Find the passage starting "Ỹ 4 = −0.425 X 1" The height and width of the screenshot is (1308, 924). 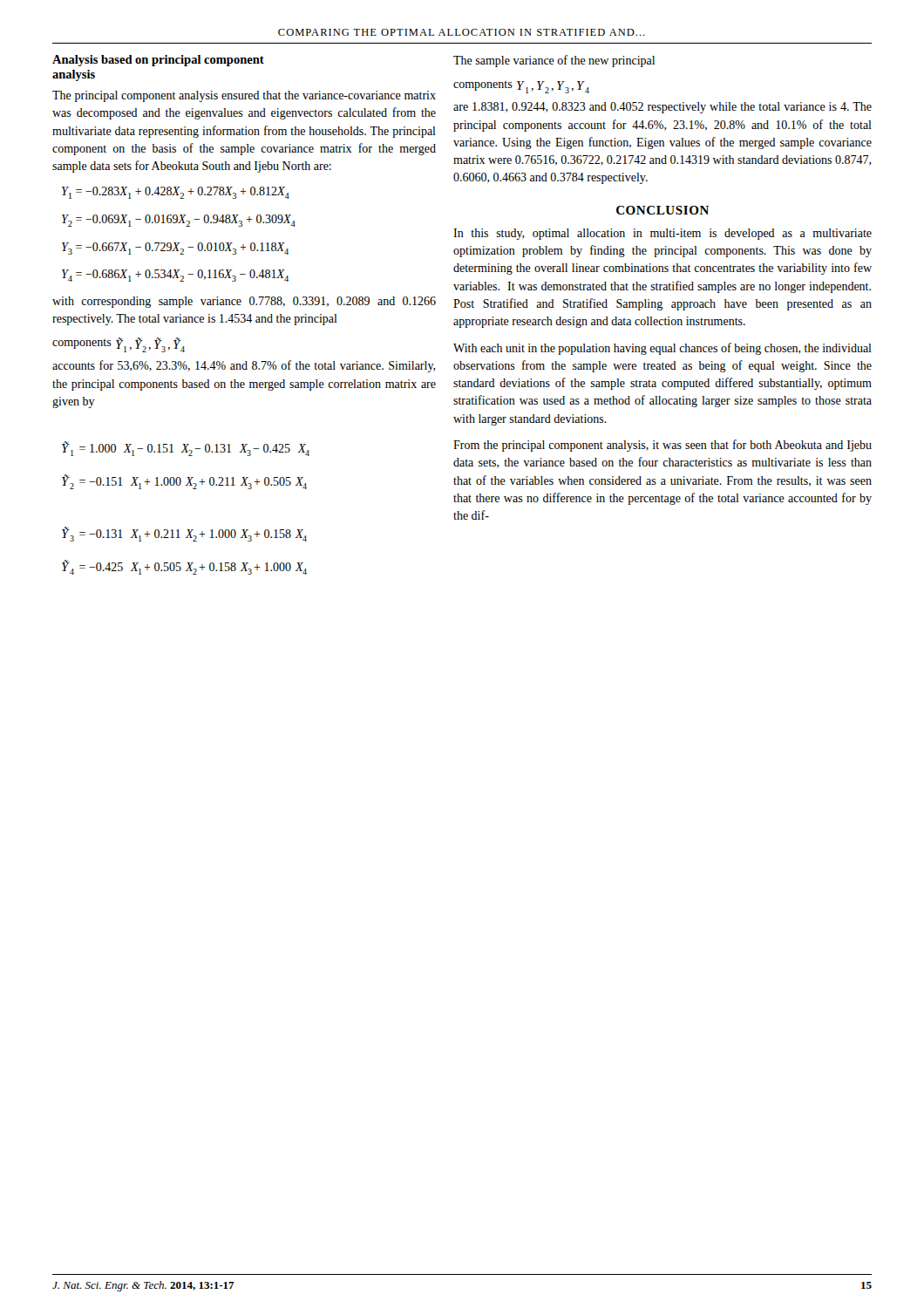tap(233, 566)
